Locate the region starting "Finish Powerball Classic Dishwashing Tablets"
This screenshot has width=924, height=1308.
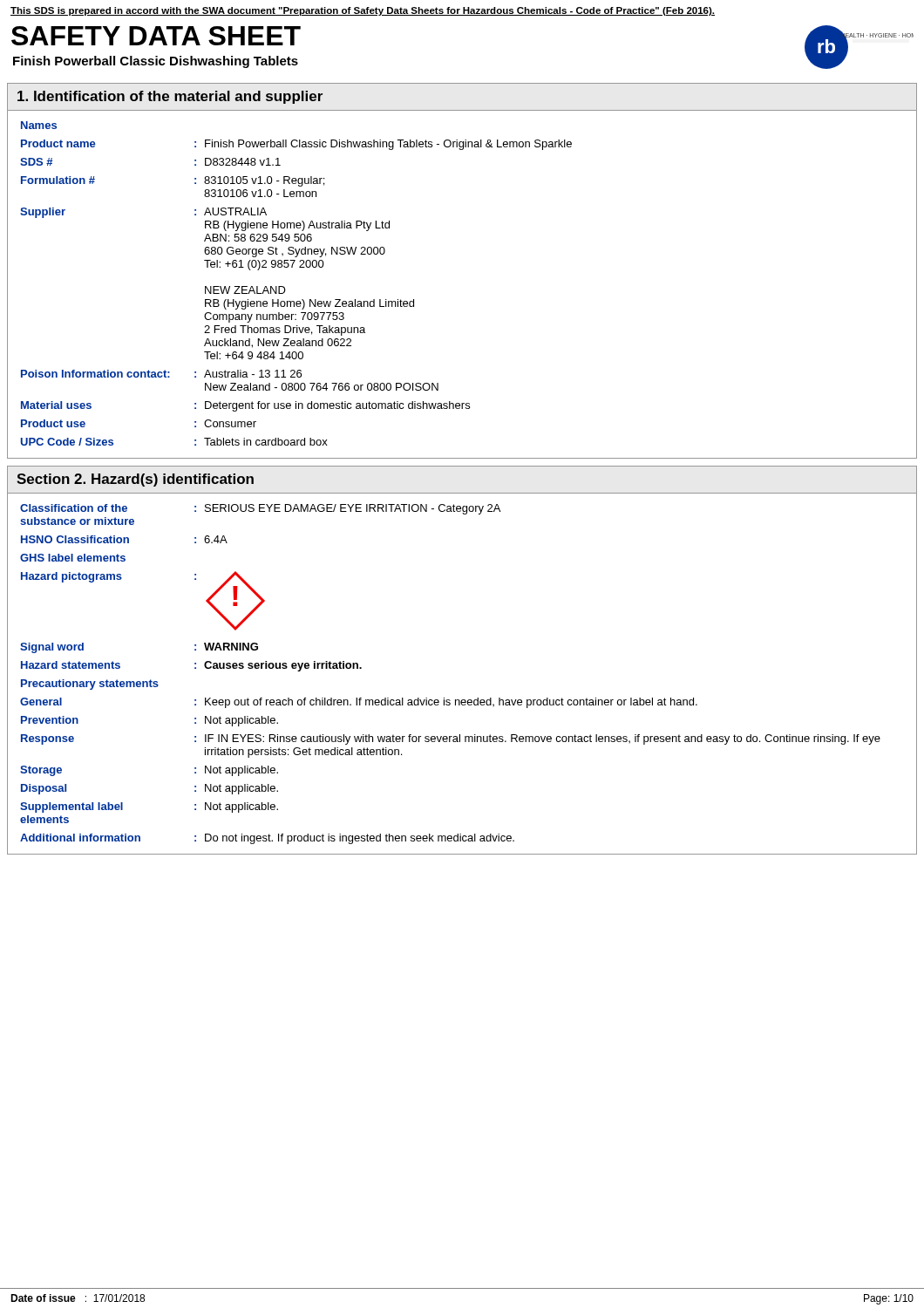(155, 61)
